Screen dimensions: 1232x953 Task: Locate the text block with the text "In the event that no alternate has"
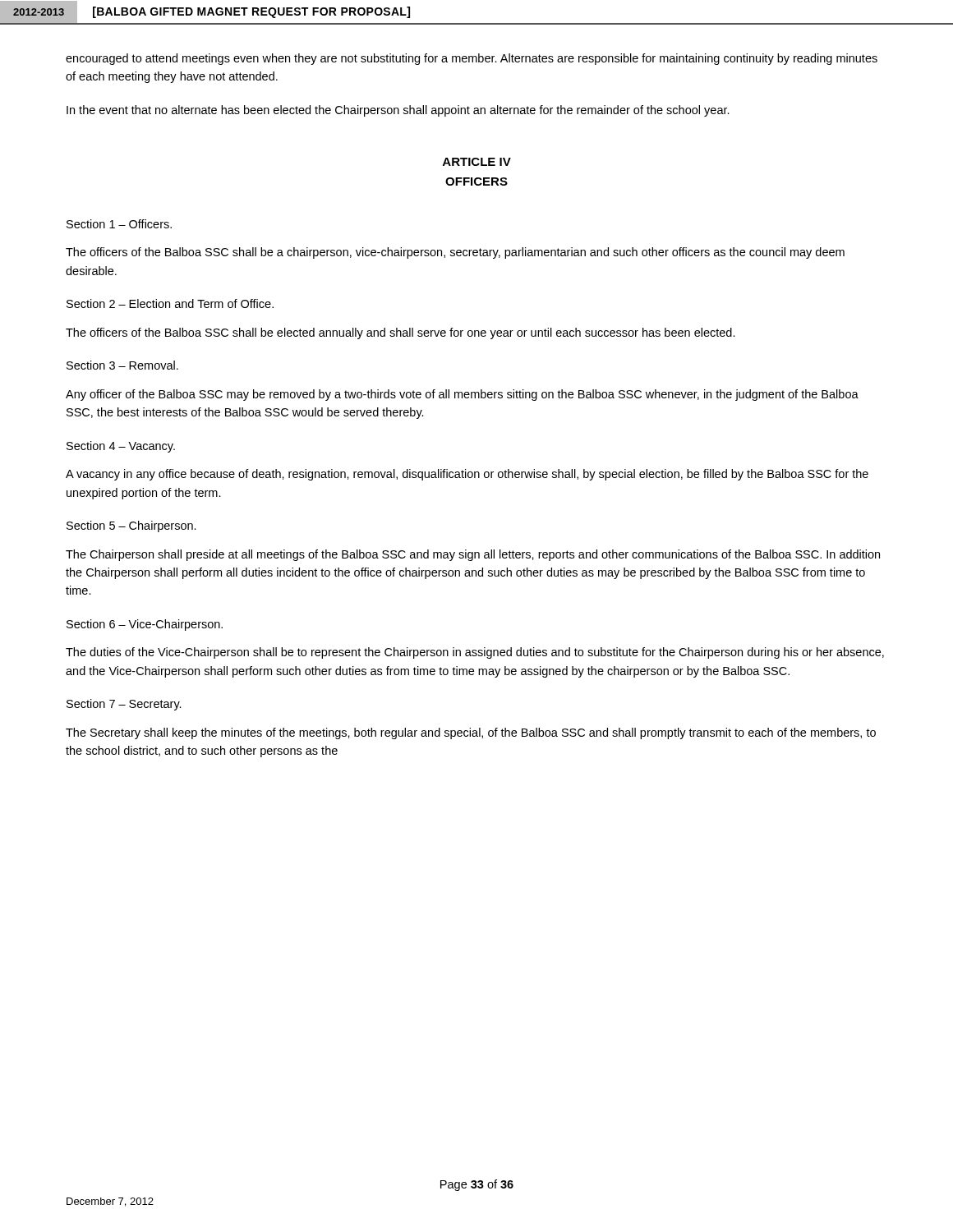pos(398,110)
